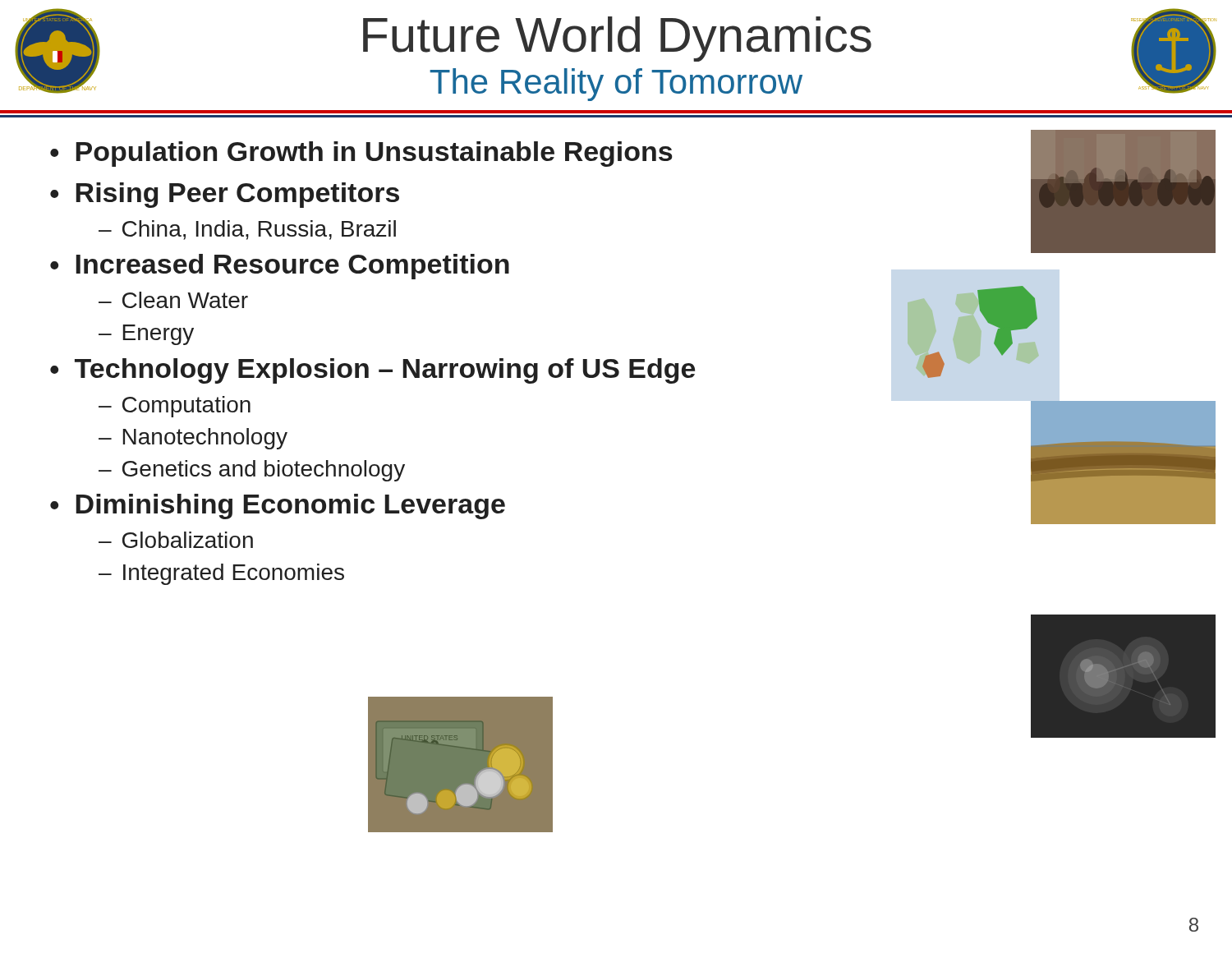Navigate to the passage starting "– Globalization"
Viewport: 1232px width, 953px height.
(x=176, y=540)
